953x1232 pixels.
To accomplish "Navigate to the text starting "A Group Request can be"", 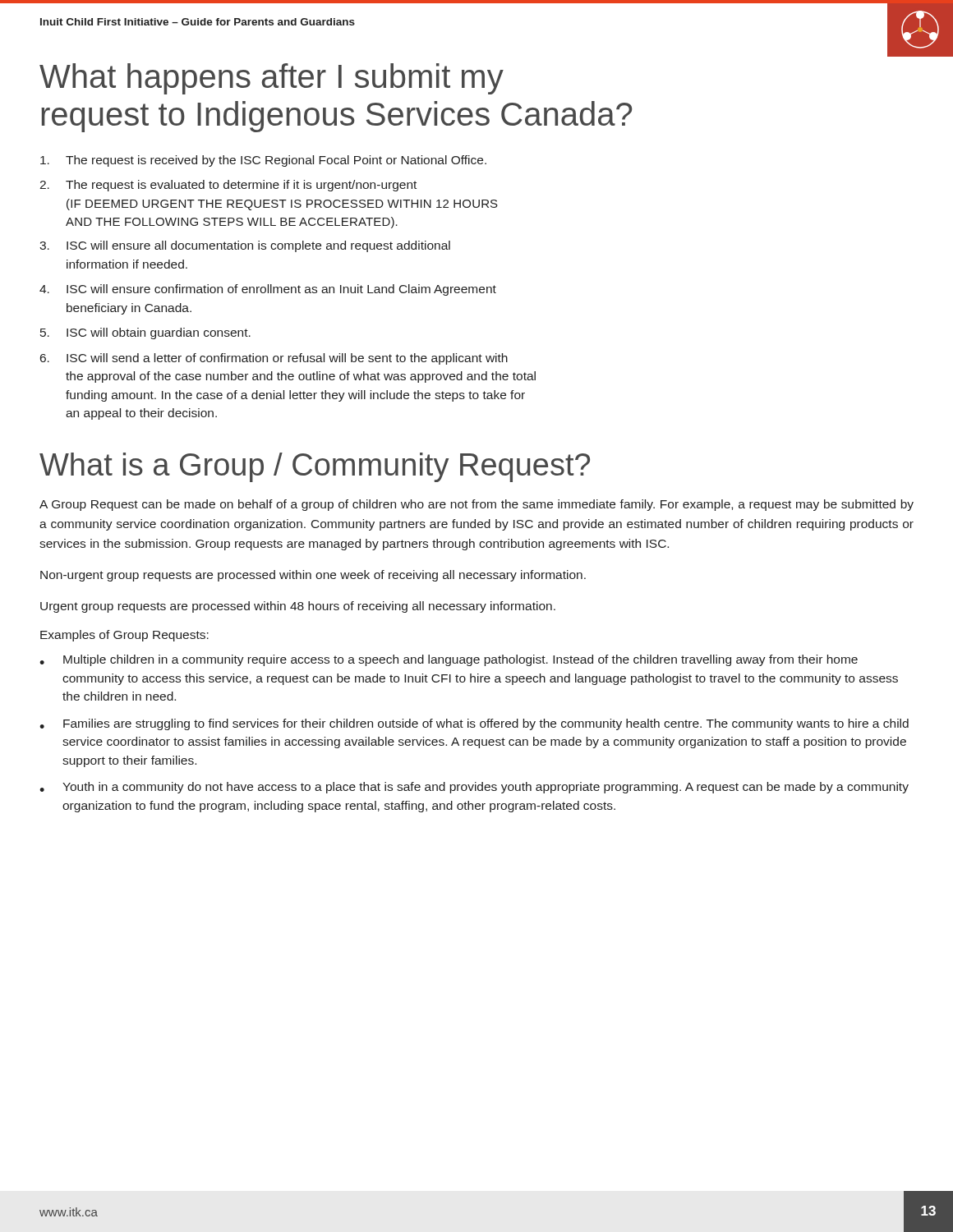I will [476, 524].
